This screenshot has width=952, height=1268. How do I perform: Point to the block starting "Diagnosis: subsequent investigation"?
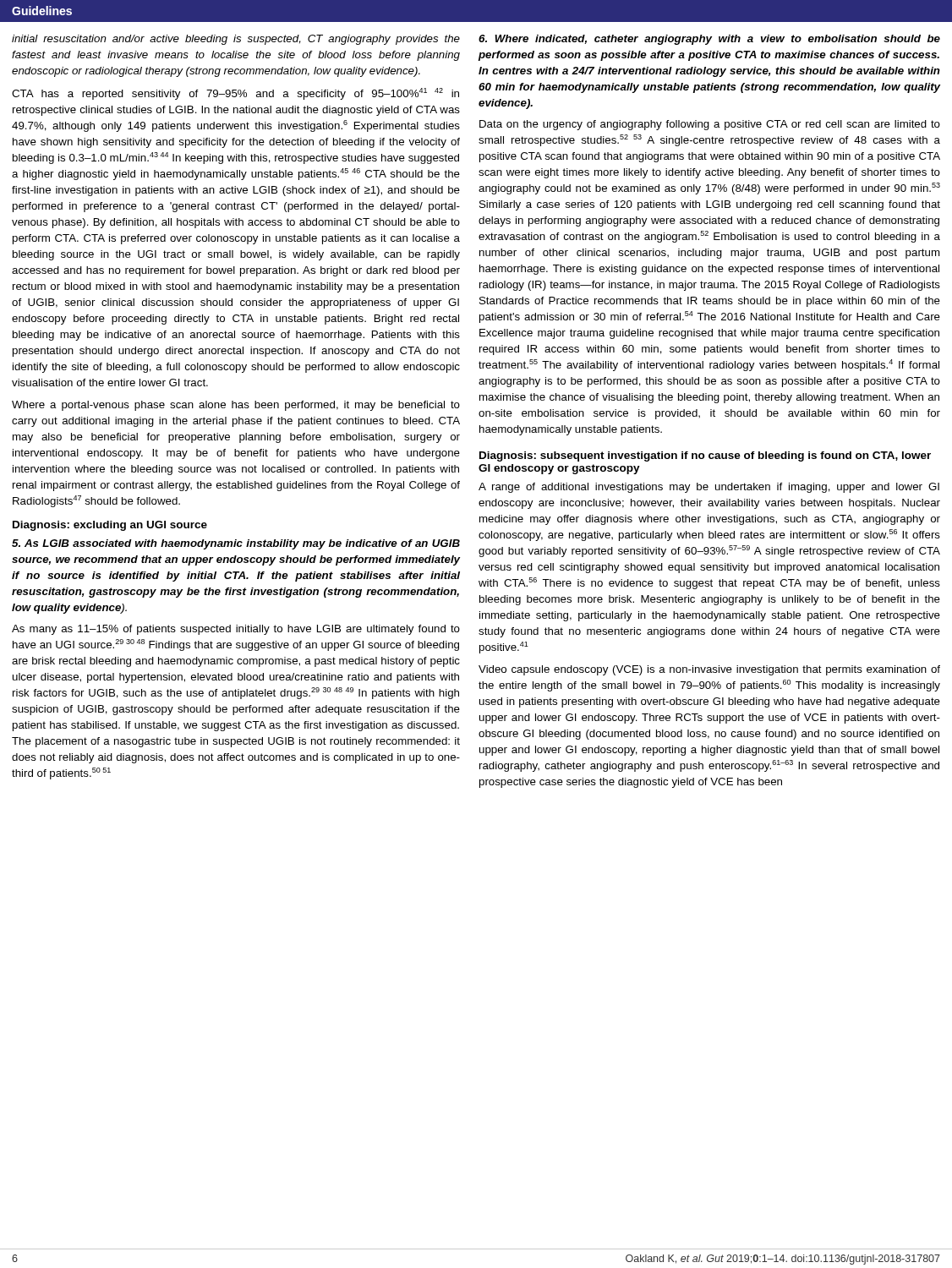tap(705, 462)
